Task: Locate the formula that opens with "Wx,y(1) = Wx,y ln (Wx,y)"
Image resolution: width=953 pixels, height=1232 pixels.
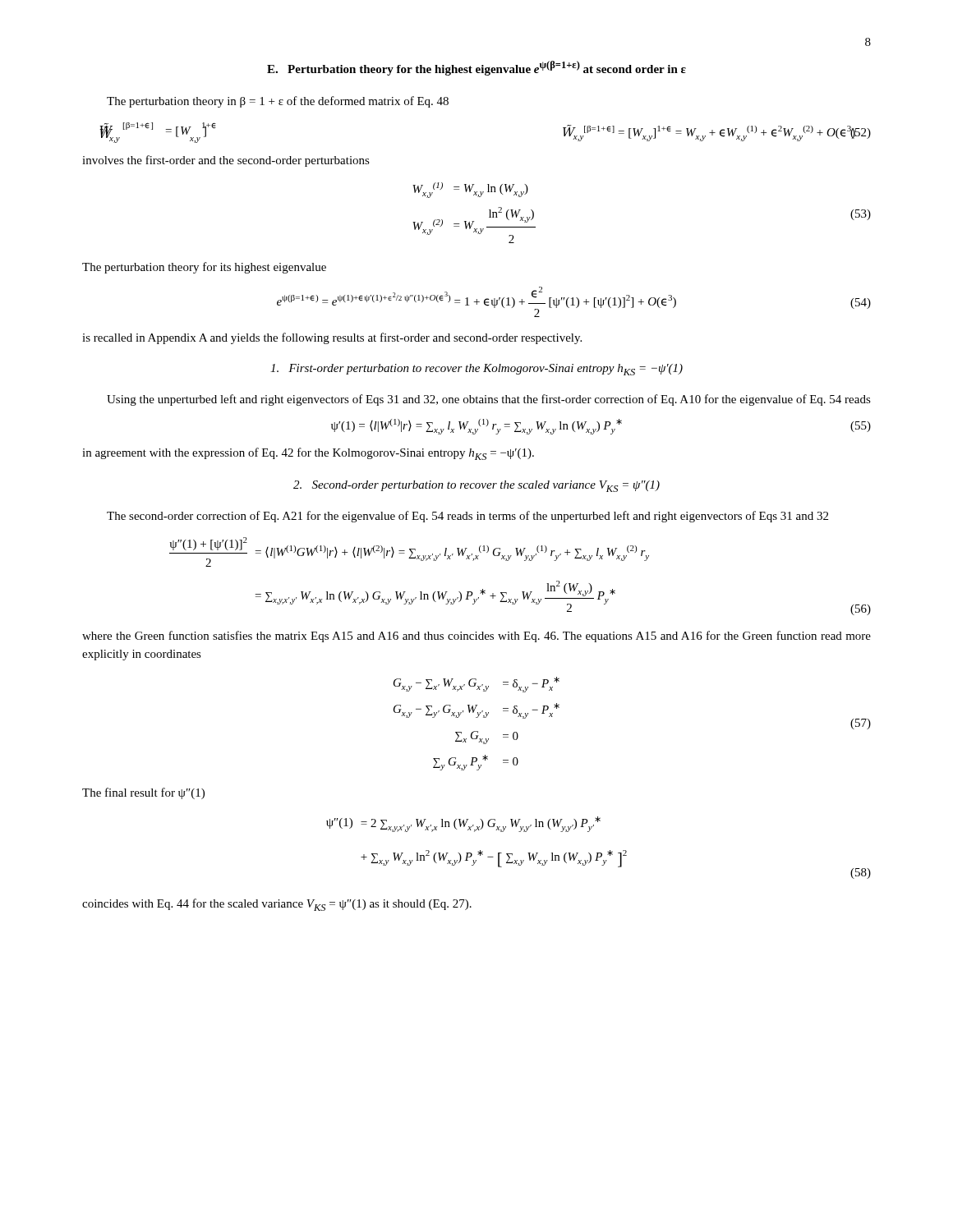Action: (x=470, y=190)
